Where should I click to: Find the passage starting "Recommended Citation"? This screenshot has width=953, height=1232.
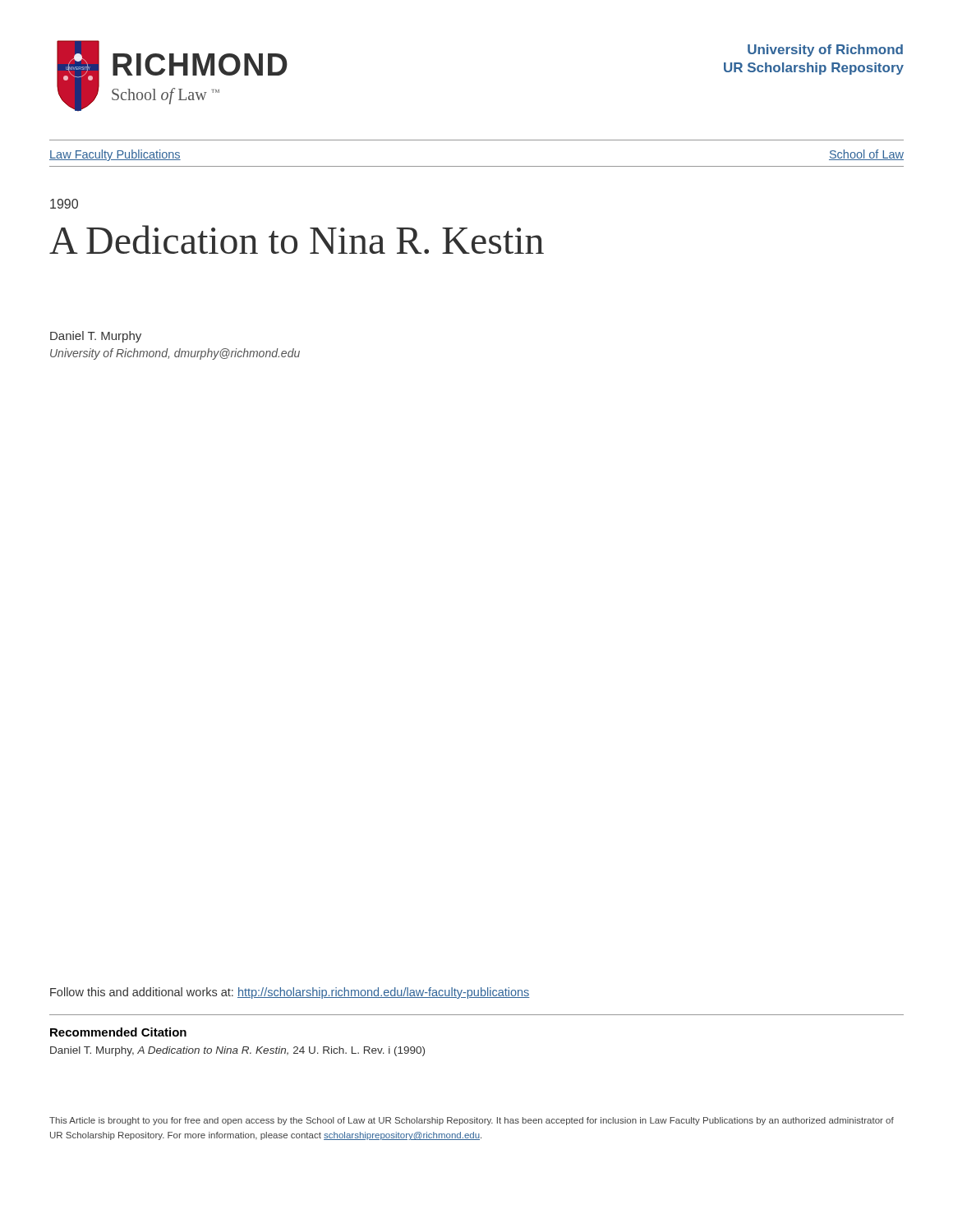[118, 1032]
